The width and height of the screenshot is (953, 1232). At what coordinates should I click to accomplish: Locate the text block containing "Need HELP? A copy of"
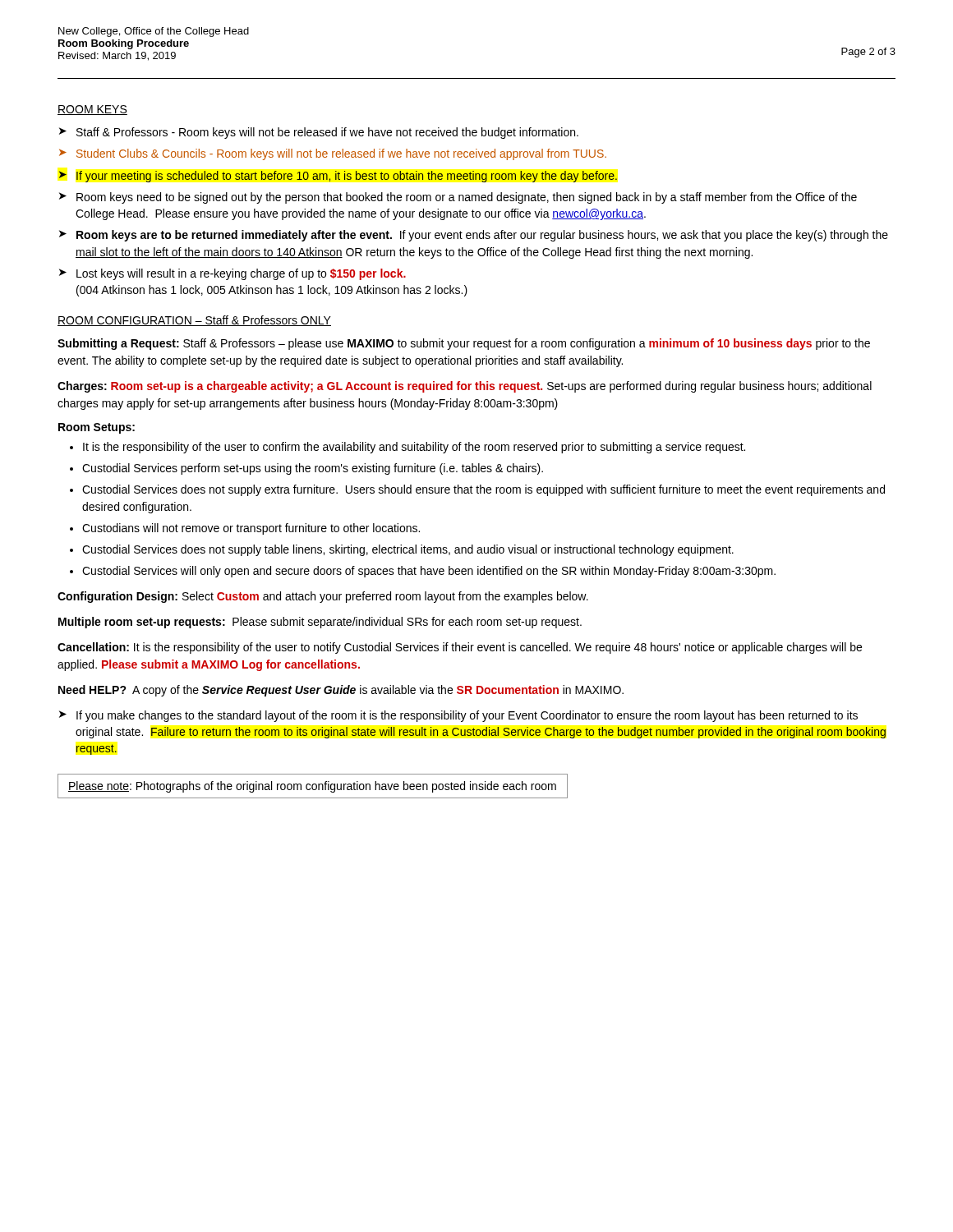[x=341, y=690]
